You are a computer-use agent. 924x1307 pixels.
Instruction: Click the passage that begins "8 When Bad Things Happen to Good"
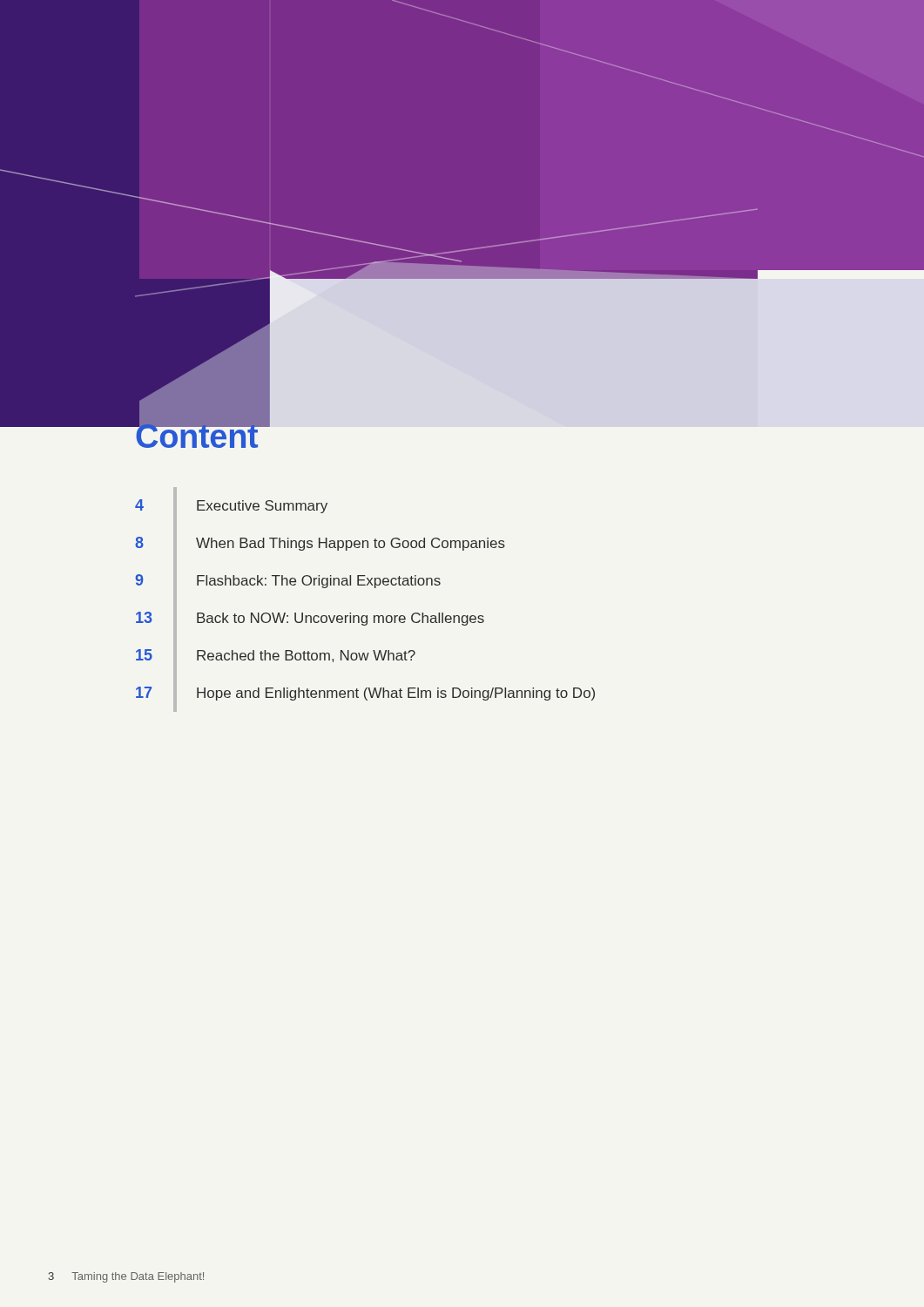(x=467, y=543)
